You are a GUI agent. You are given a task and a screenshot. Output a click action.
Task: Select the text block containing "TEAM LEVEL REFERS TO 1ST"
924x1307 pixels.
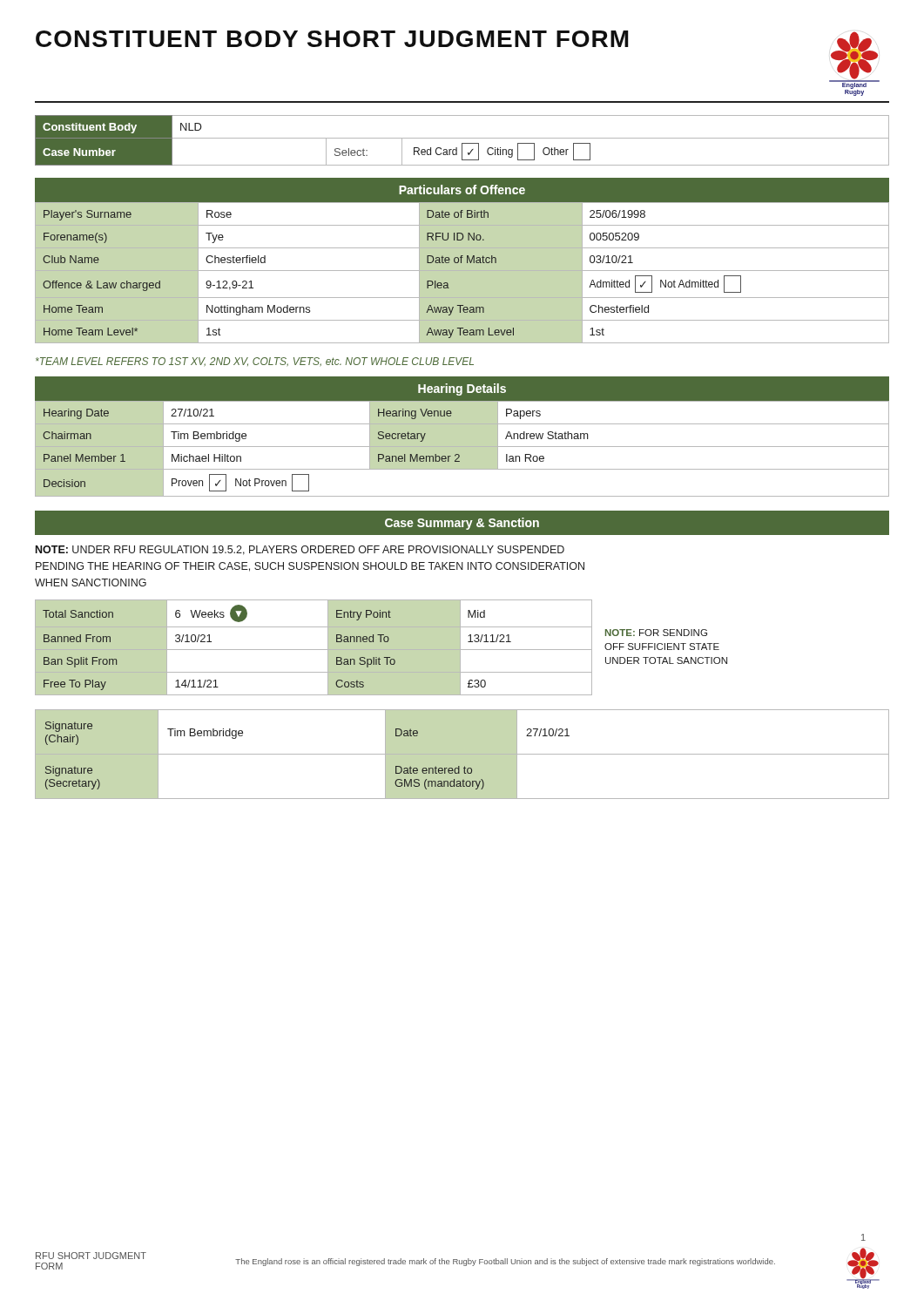coord(255,362)
